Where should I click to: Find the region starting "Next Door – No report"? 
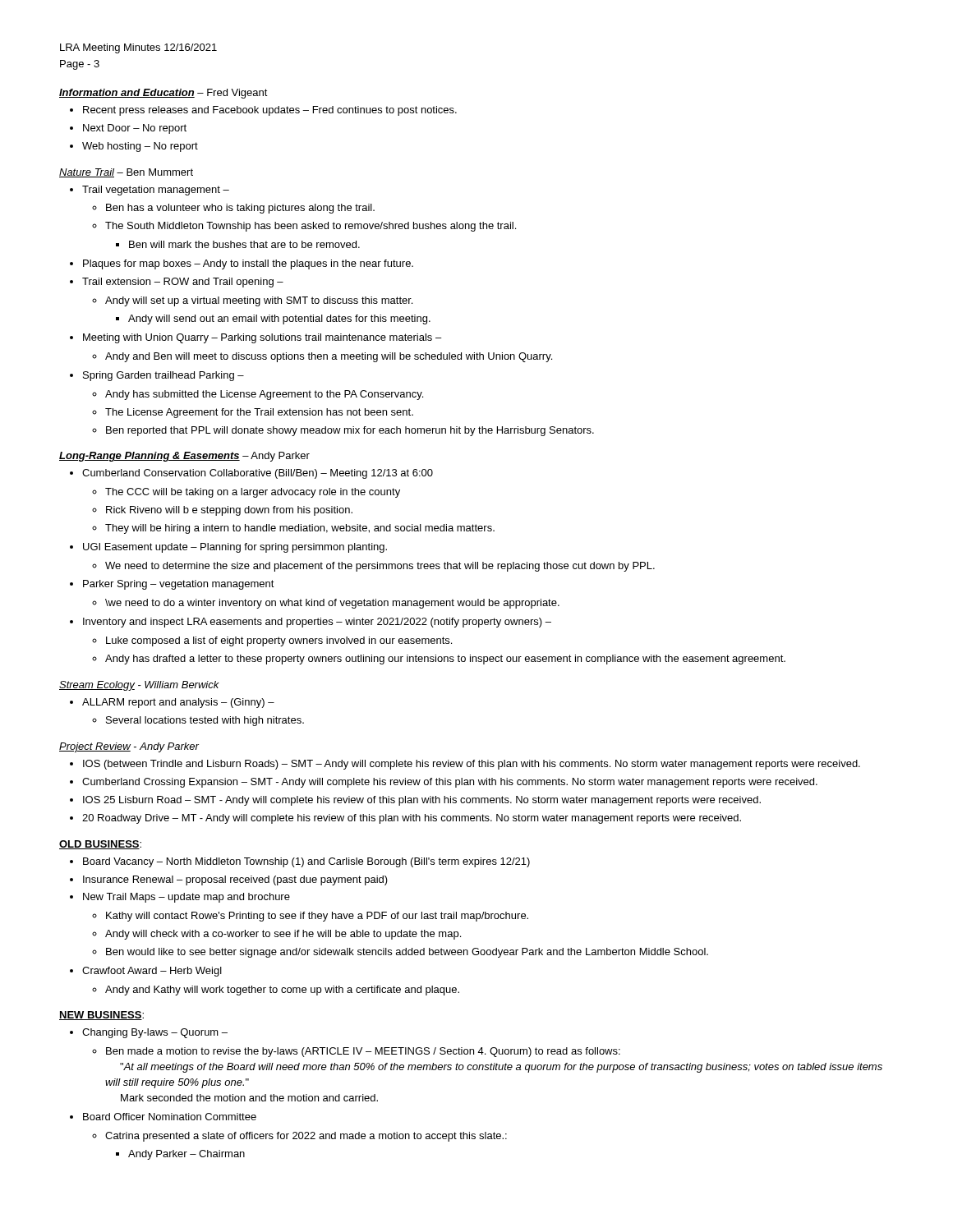click(134, 128)
